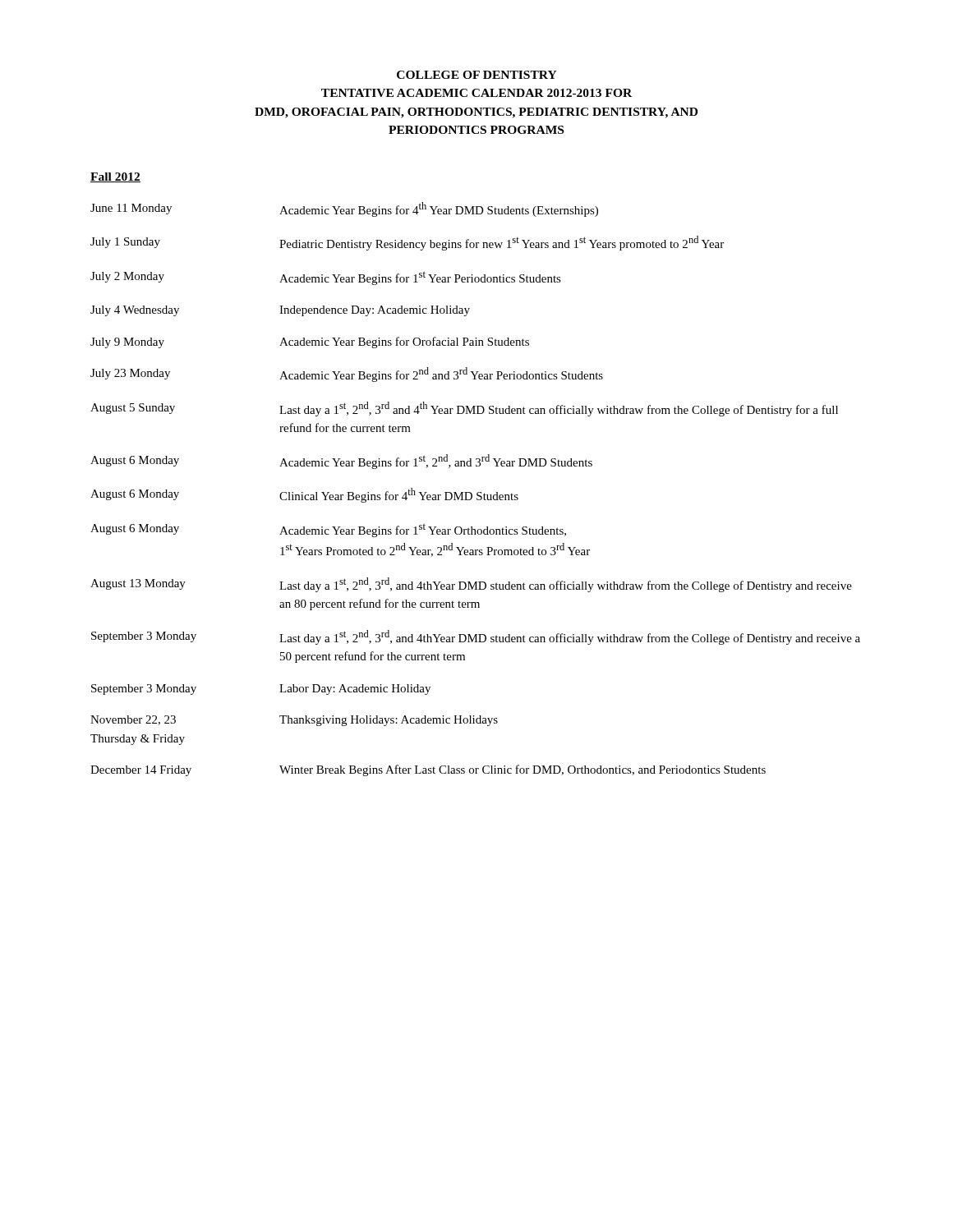Screen dimensions: 1232x953
Task: Point to the block beginning "July 1 Sunday Pediatric Dentistry"
Action: (x=476, y=243)
